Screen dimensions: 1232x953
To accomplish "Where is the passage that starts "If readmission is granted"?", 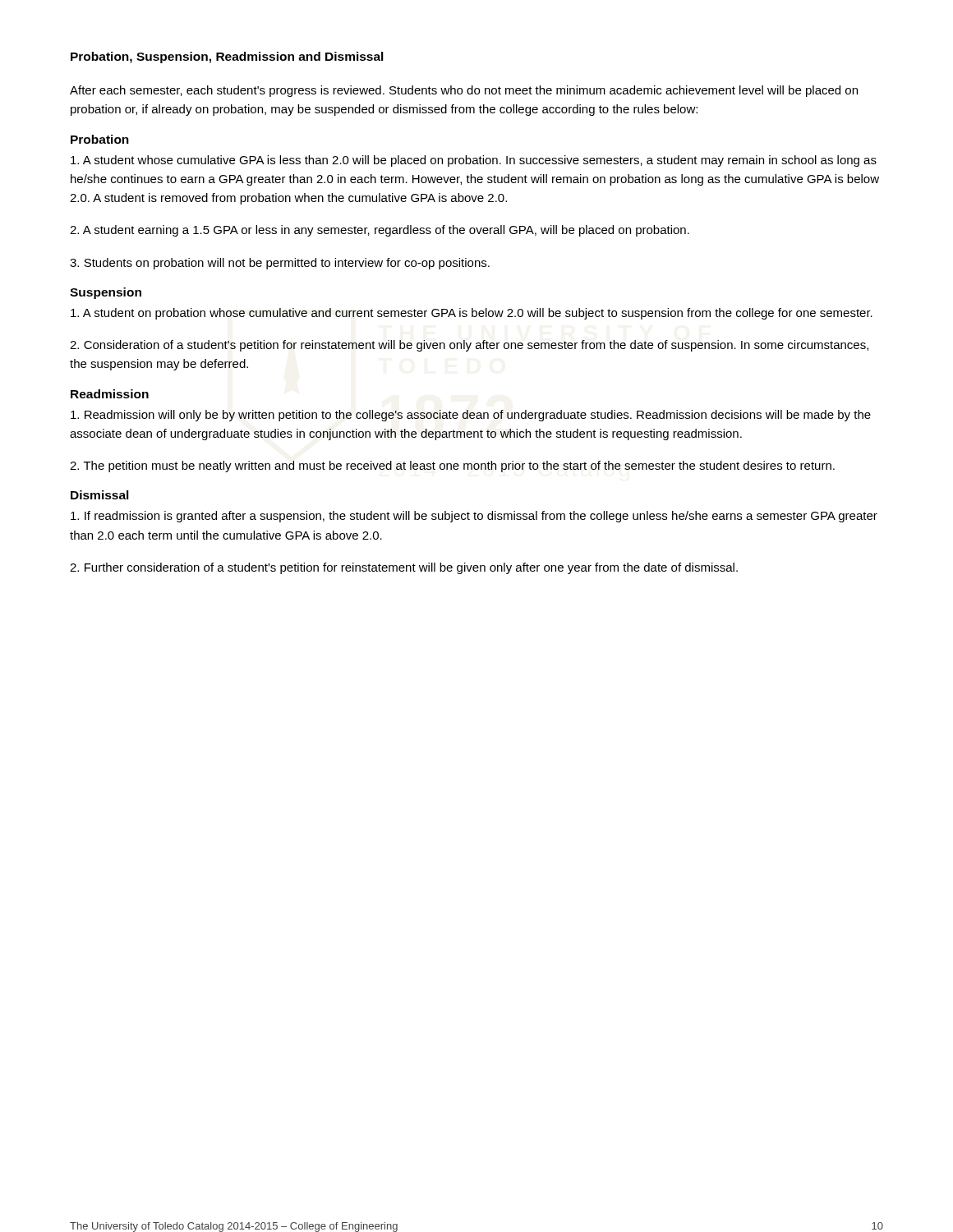I will [x=474, y=525].
